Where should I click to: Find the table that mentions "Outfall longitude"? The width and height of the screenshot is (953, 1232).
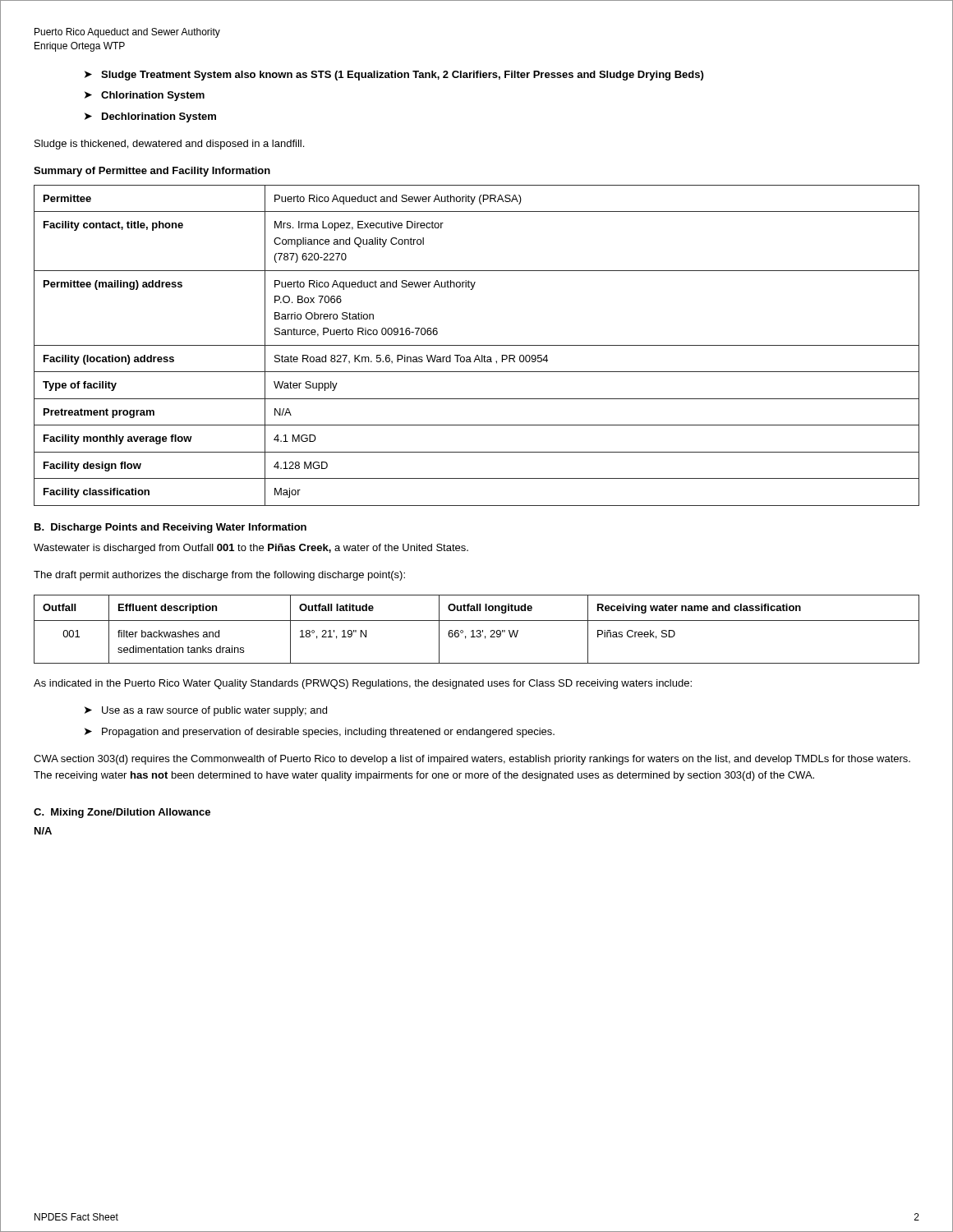click(x=476, y=629)
